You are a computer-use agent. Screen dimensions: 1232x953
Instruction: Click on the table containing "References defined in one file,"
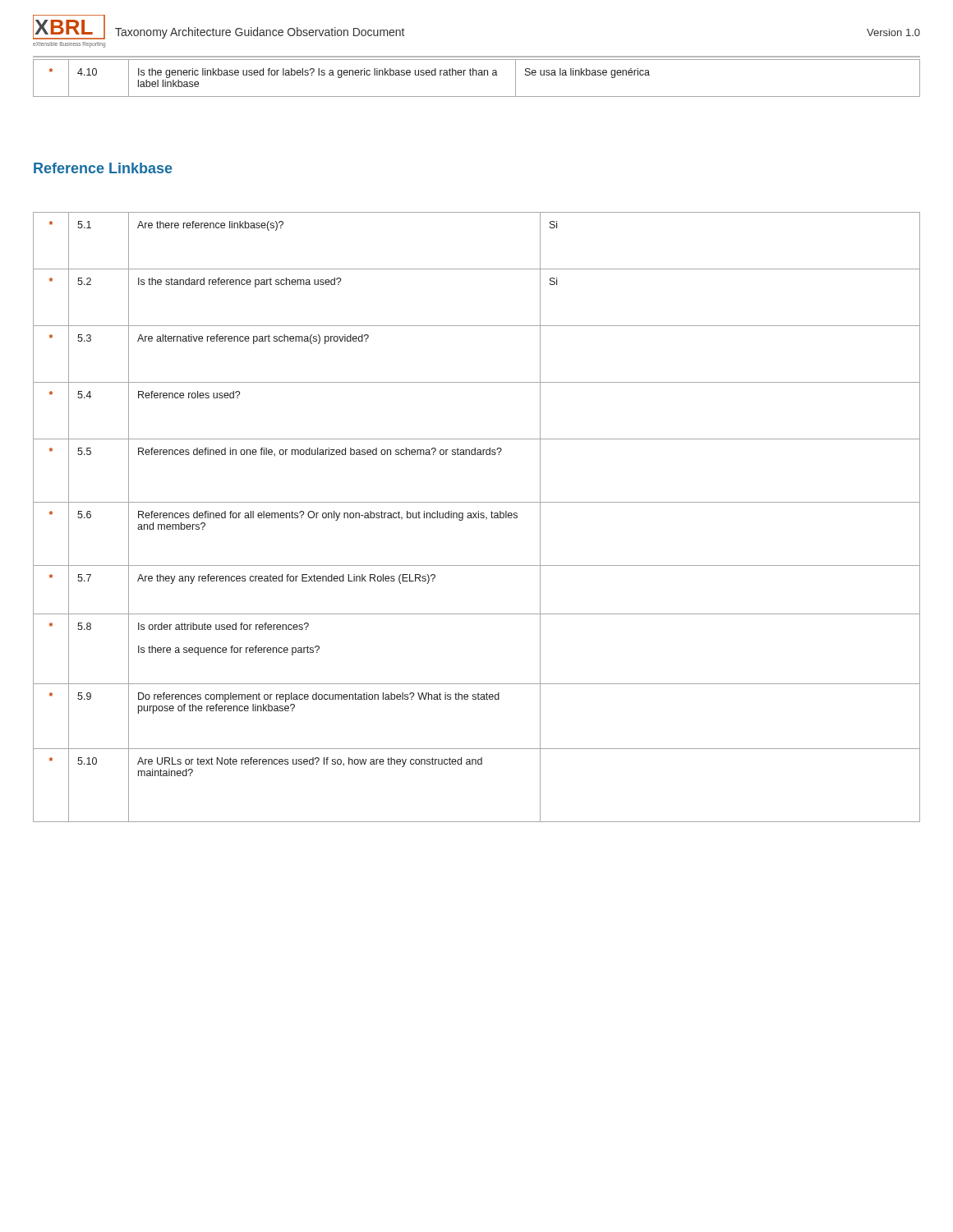[x=476, y=517]
